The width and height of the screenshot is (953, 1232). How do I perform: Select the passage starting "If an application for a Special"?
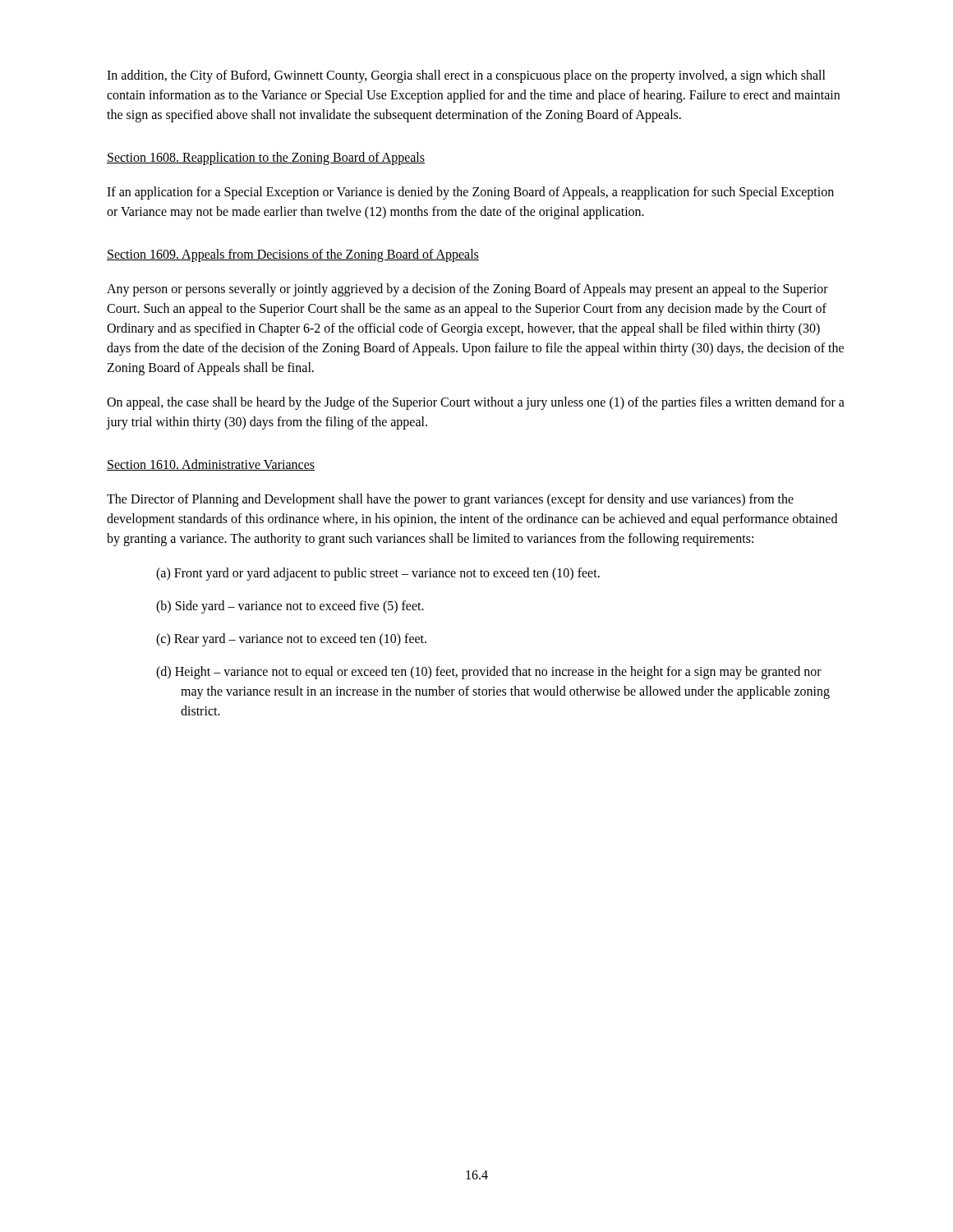tap(470, 202)
